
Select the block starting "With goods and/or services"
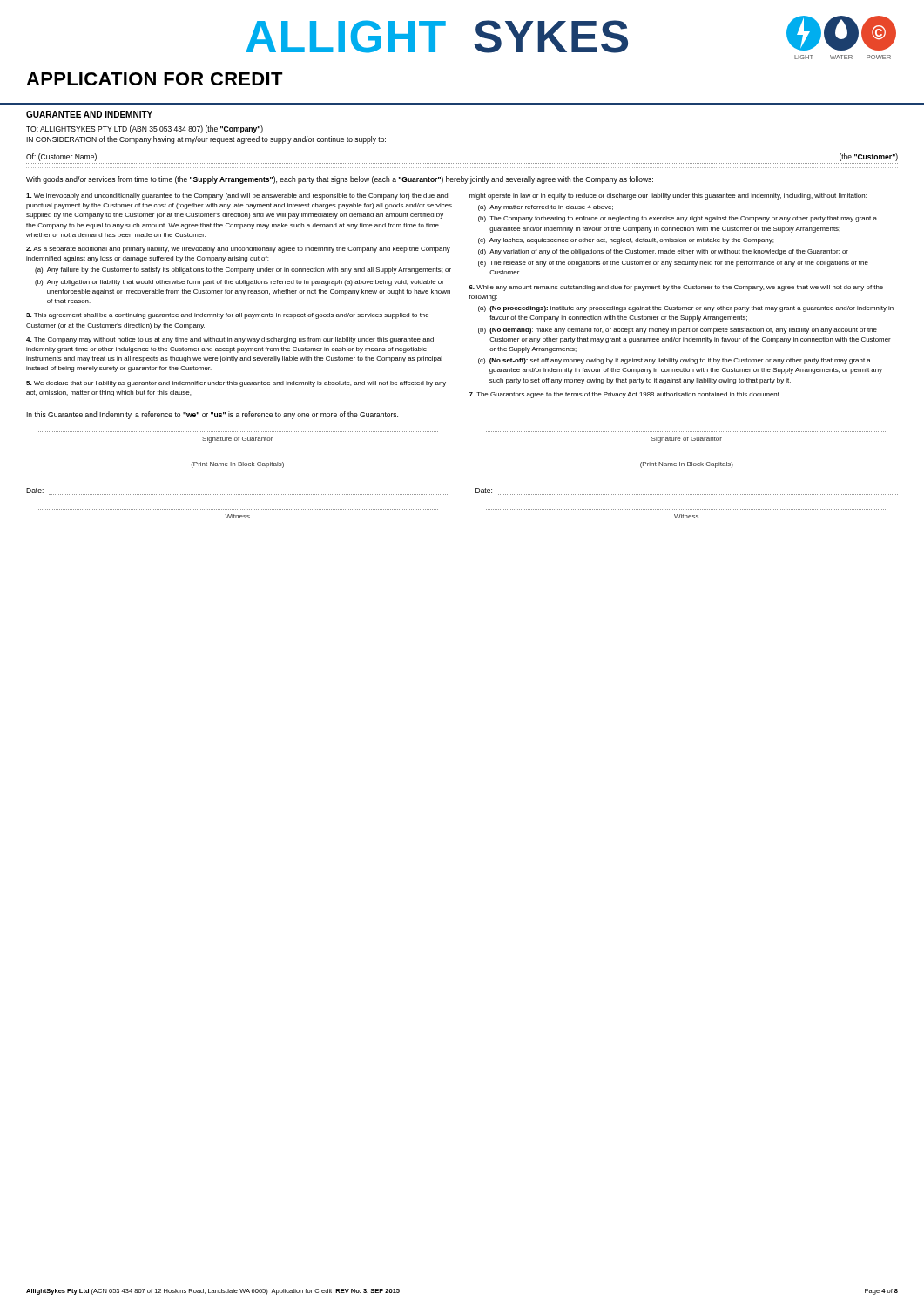[x=340, y=179]
